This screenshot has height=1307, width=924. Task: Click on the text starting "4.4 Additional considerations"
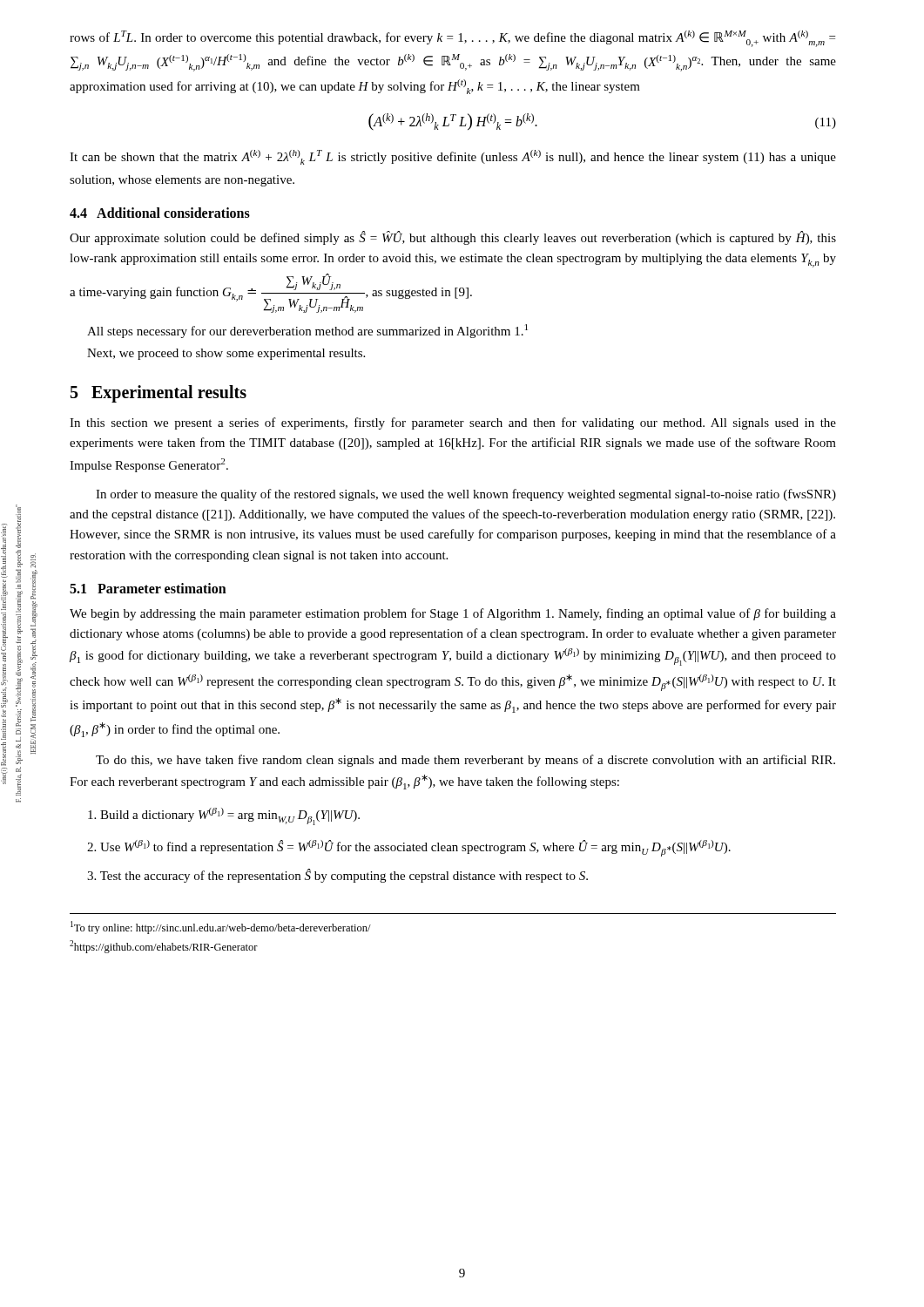coord(160,213)
